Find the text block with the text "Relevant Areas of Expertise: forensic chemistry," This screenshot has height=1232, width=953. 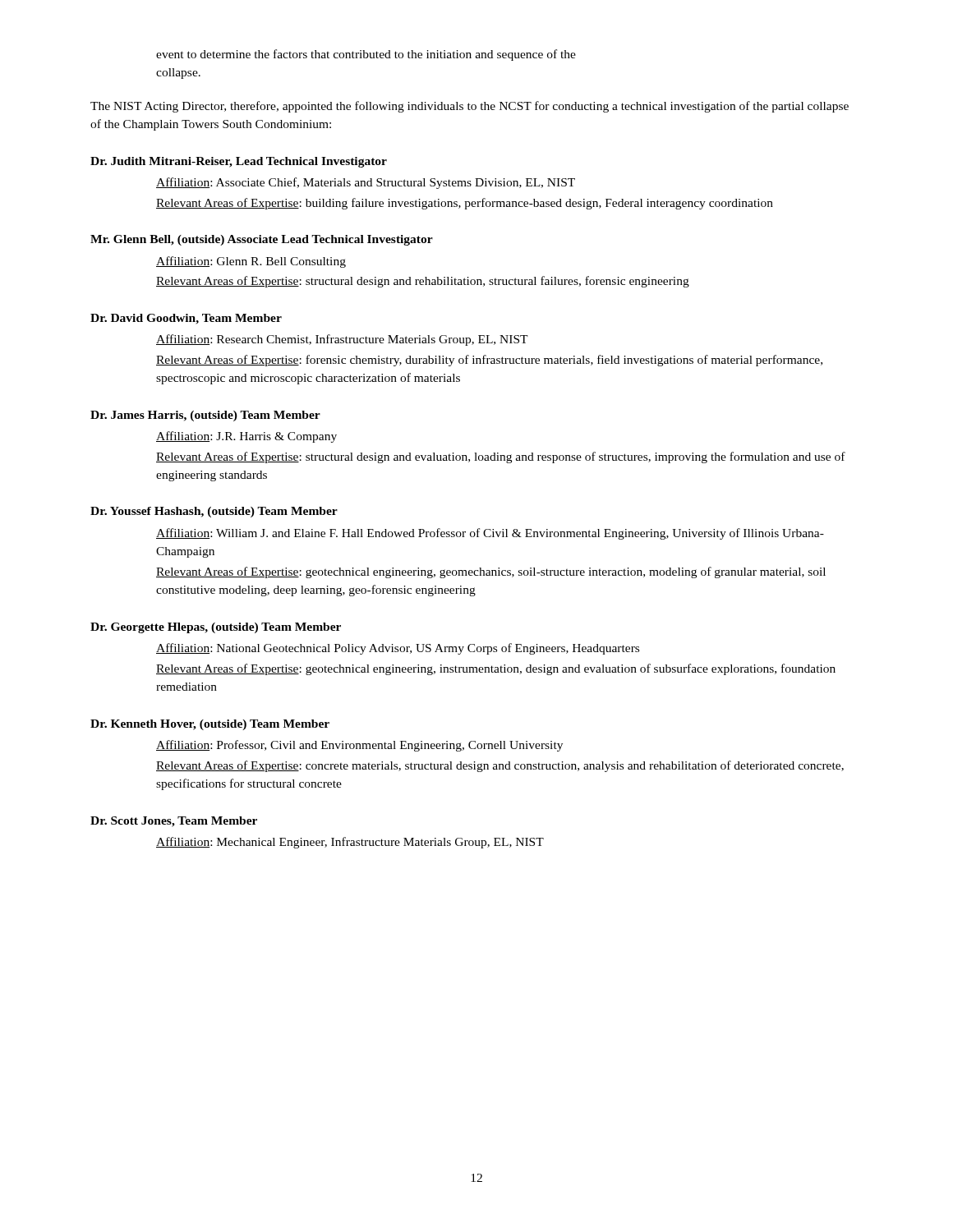coord(490,368)
